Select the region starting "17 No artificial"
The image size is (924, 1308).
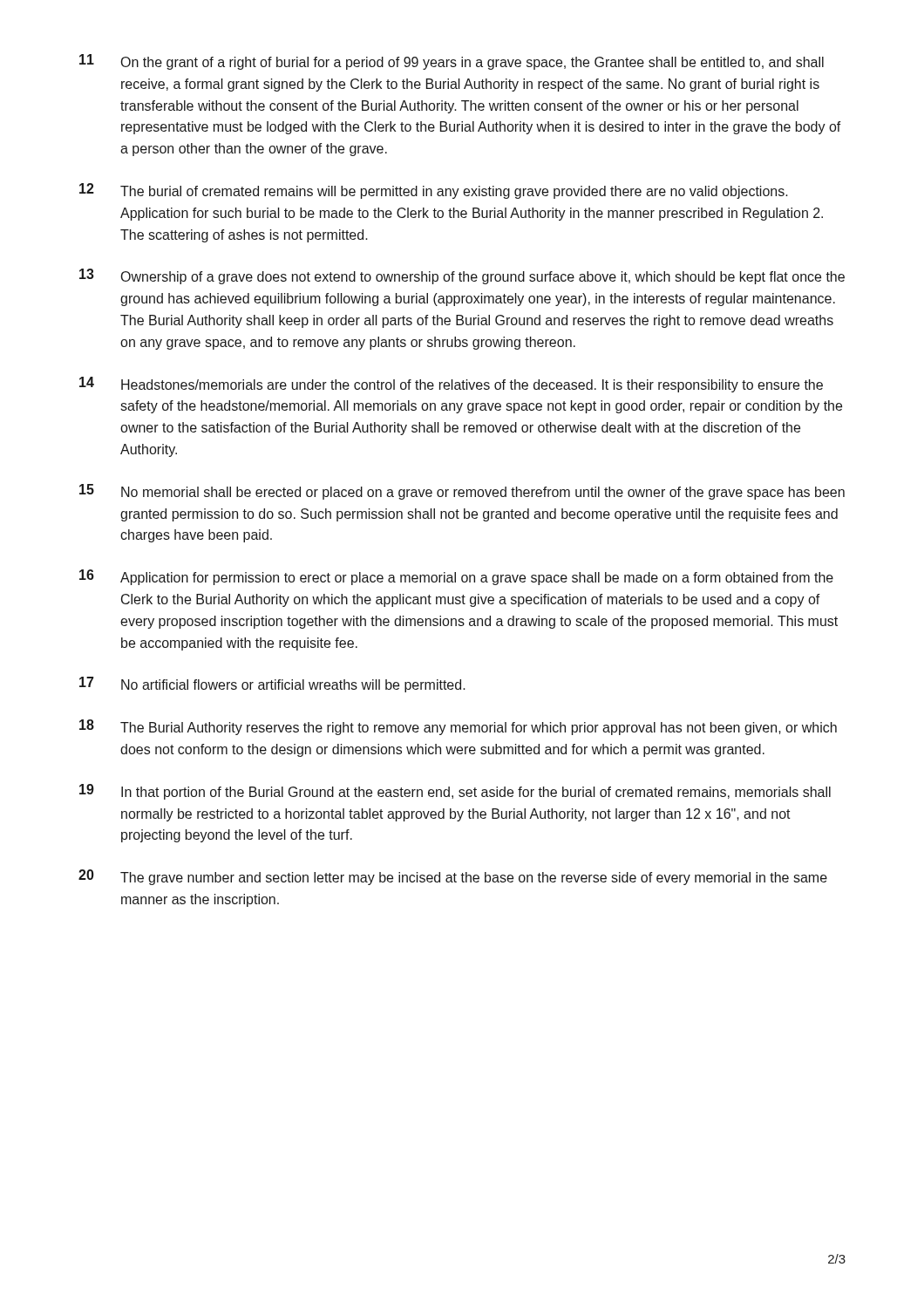462,686
